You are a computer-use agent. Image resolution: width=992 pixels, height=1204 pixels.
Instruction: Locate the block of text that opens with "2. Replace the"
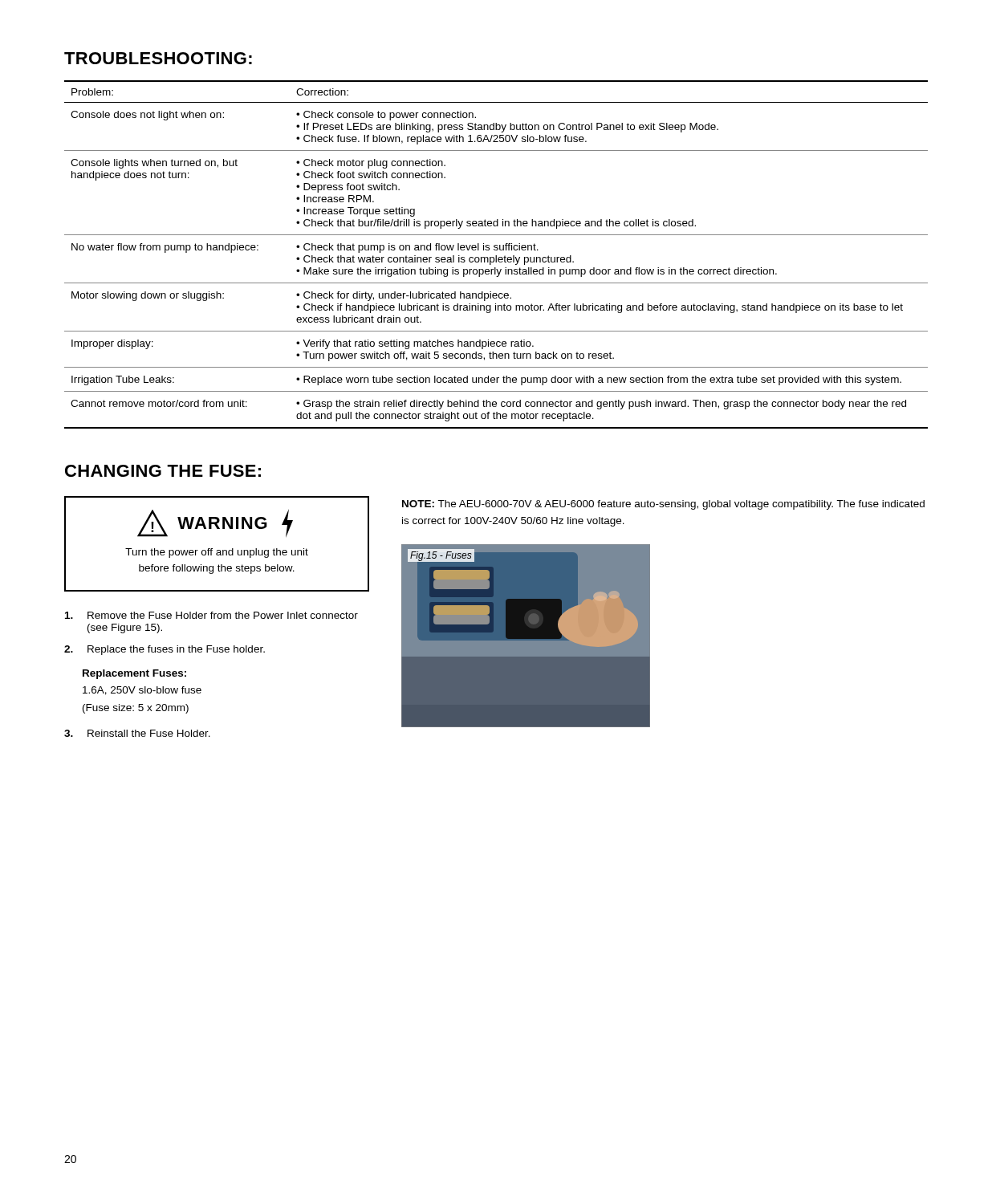coord(165,649)
